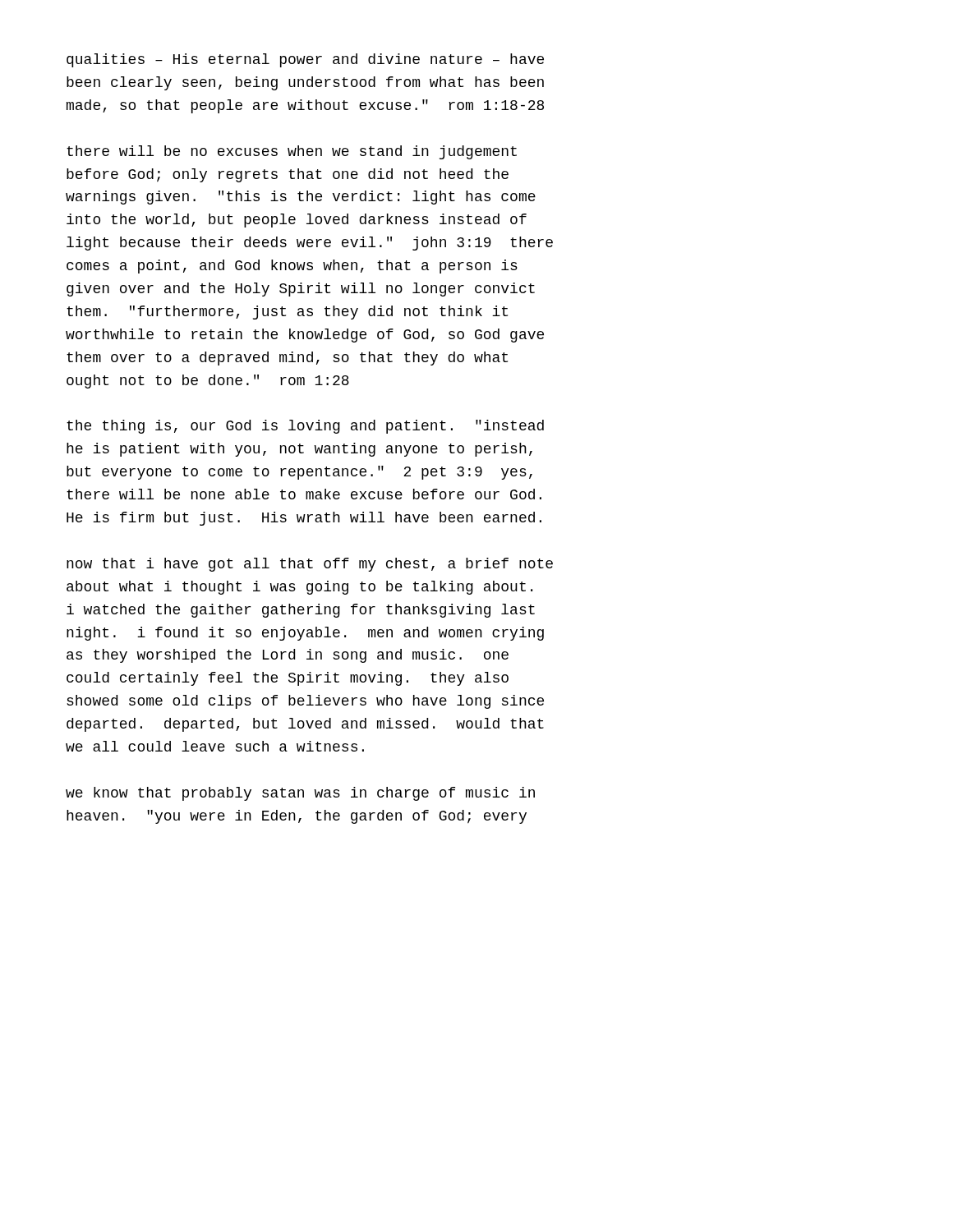Click the passage that begins "the thing is, our"
This screenshot has height=1232, width=953.
pyautogui.click(x=305, y=472)
